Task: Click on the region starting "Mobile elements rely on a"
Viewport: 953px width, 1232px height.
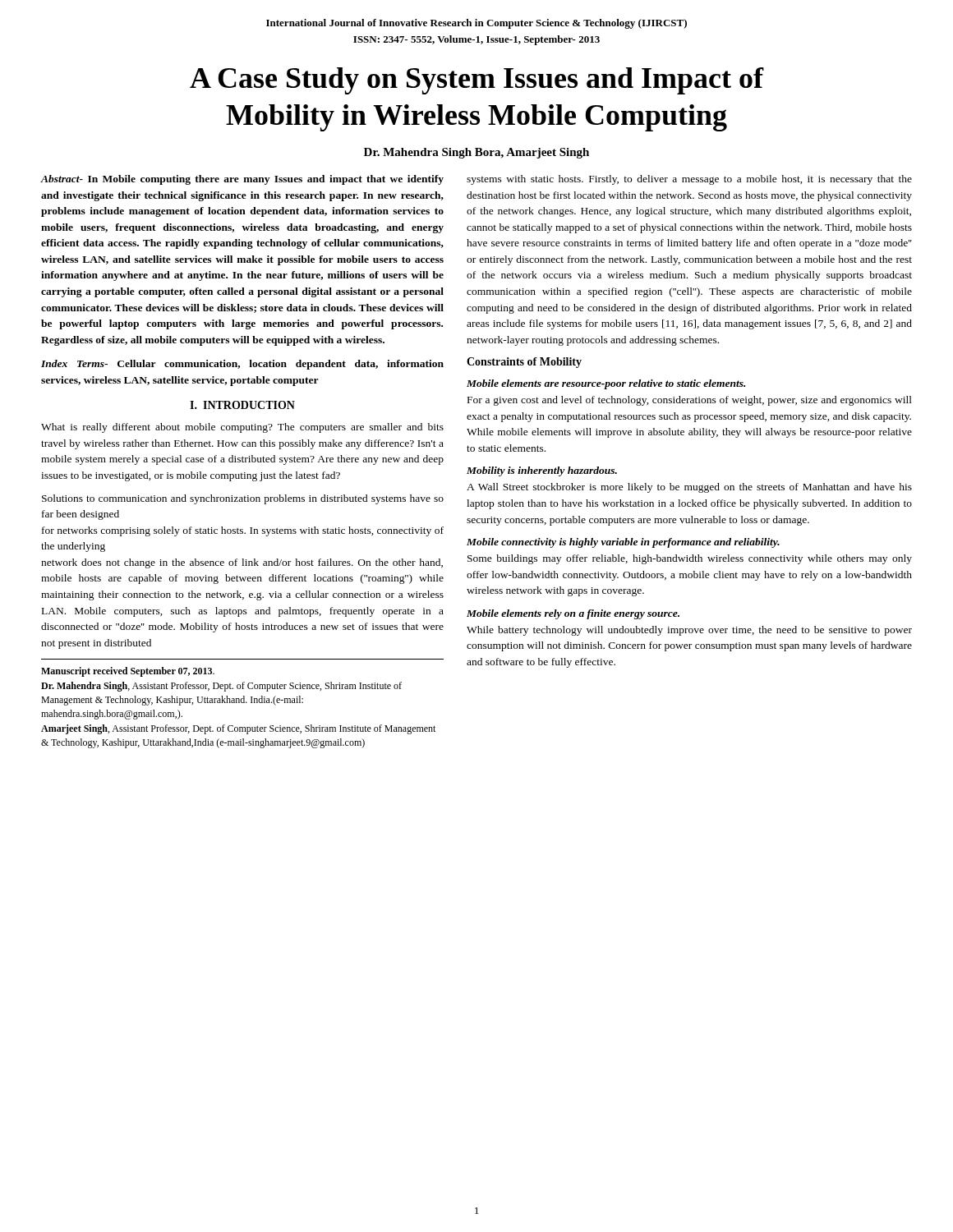Action: pos(574,613)
